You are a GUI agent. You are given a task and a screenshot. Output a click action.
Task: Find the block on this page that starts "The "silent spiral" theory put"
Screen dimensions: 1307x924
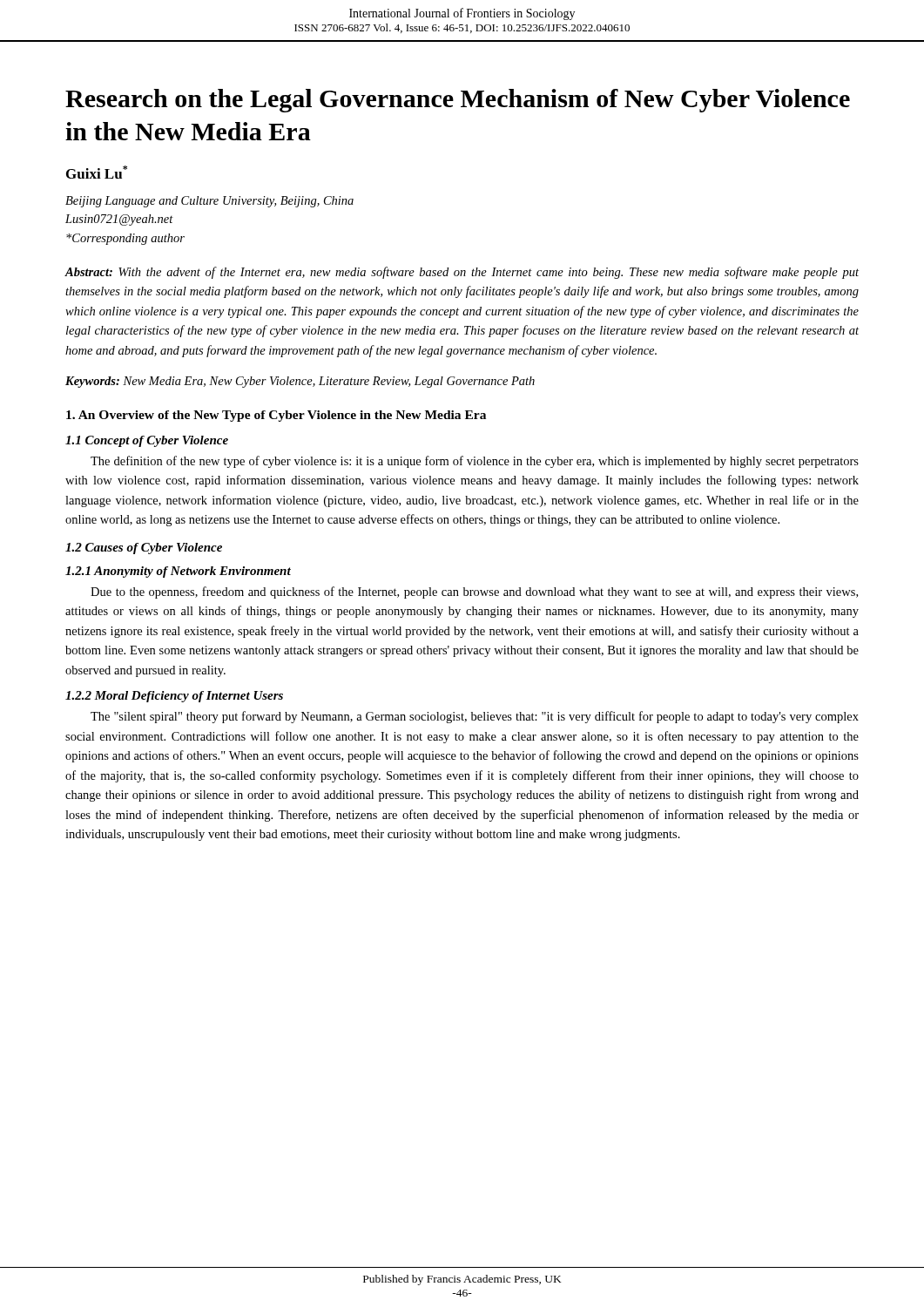tap(462, 775)
